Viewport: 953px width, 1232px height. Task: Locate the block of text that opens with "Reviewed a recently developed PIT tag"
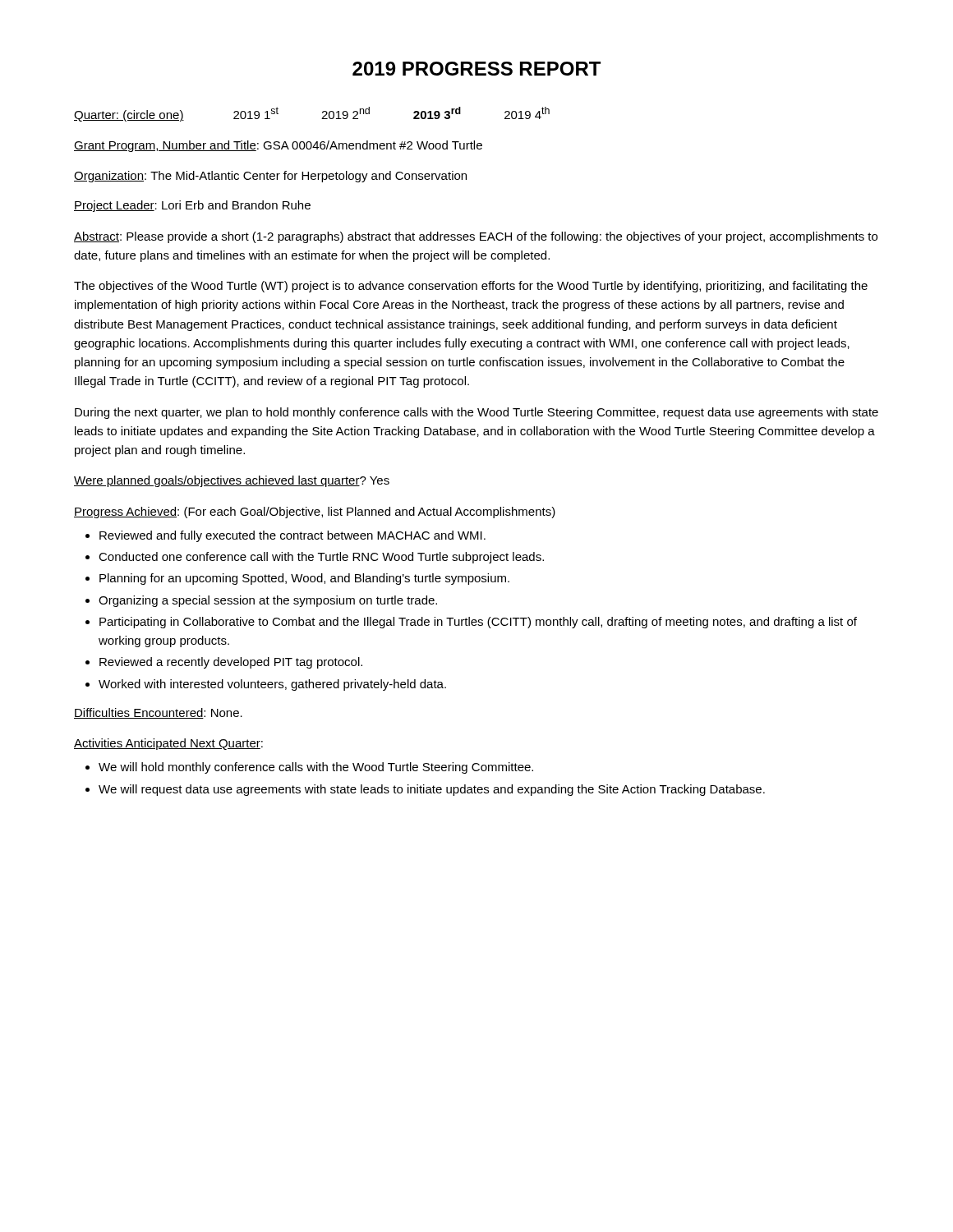[x=231, y=662]
